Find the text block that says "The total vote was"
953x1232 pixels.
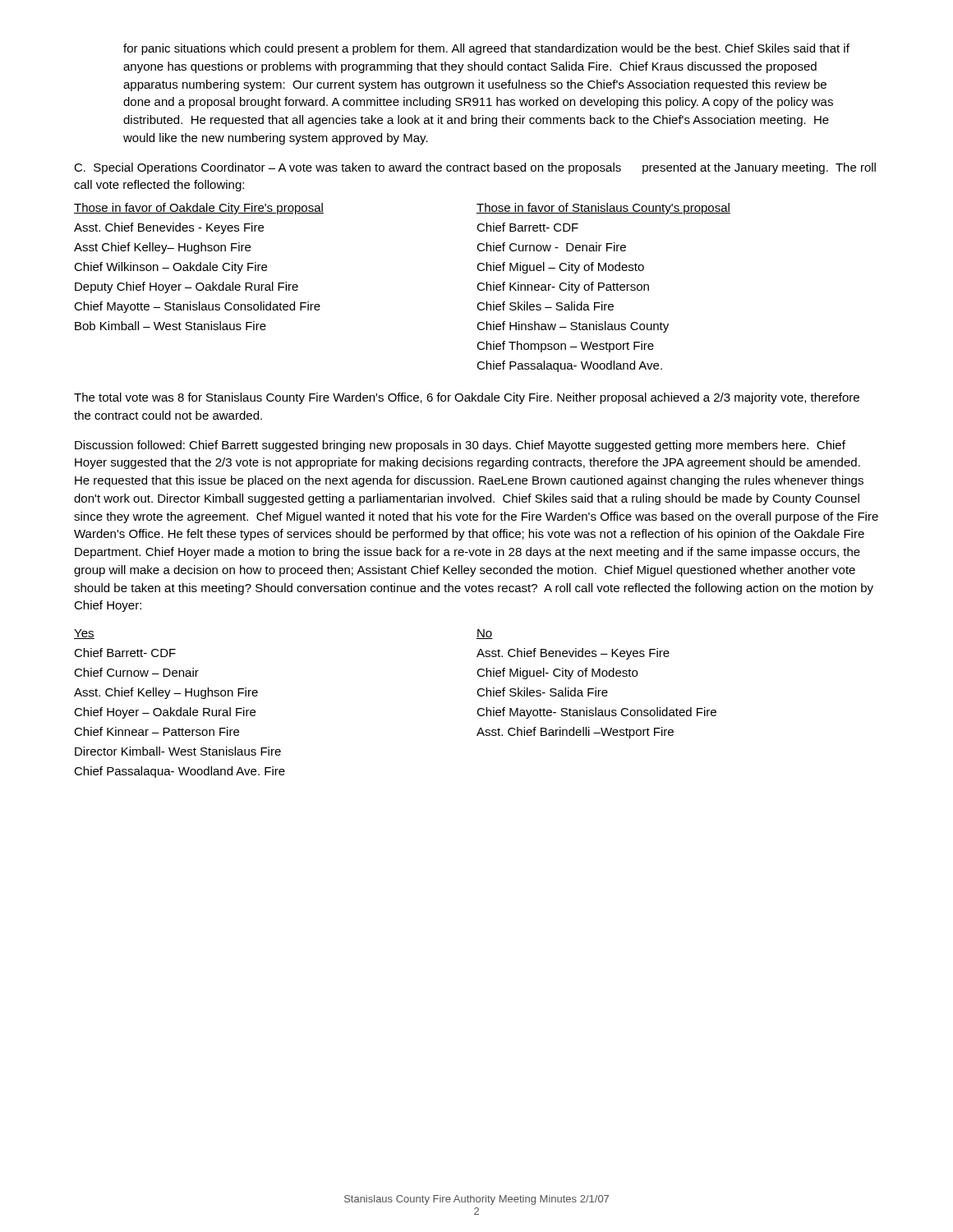[467, 406]
